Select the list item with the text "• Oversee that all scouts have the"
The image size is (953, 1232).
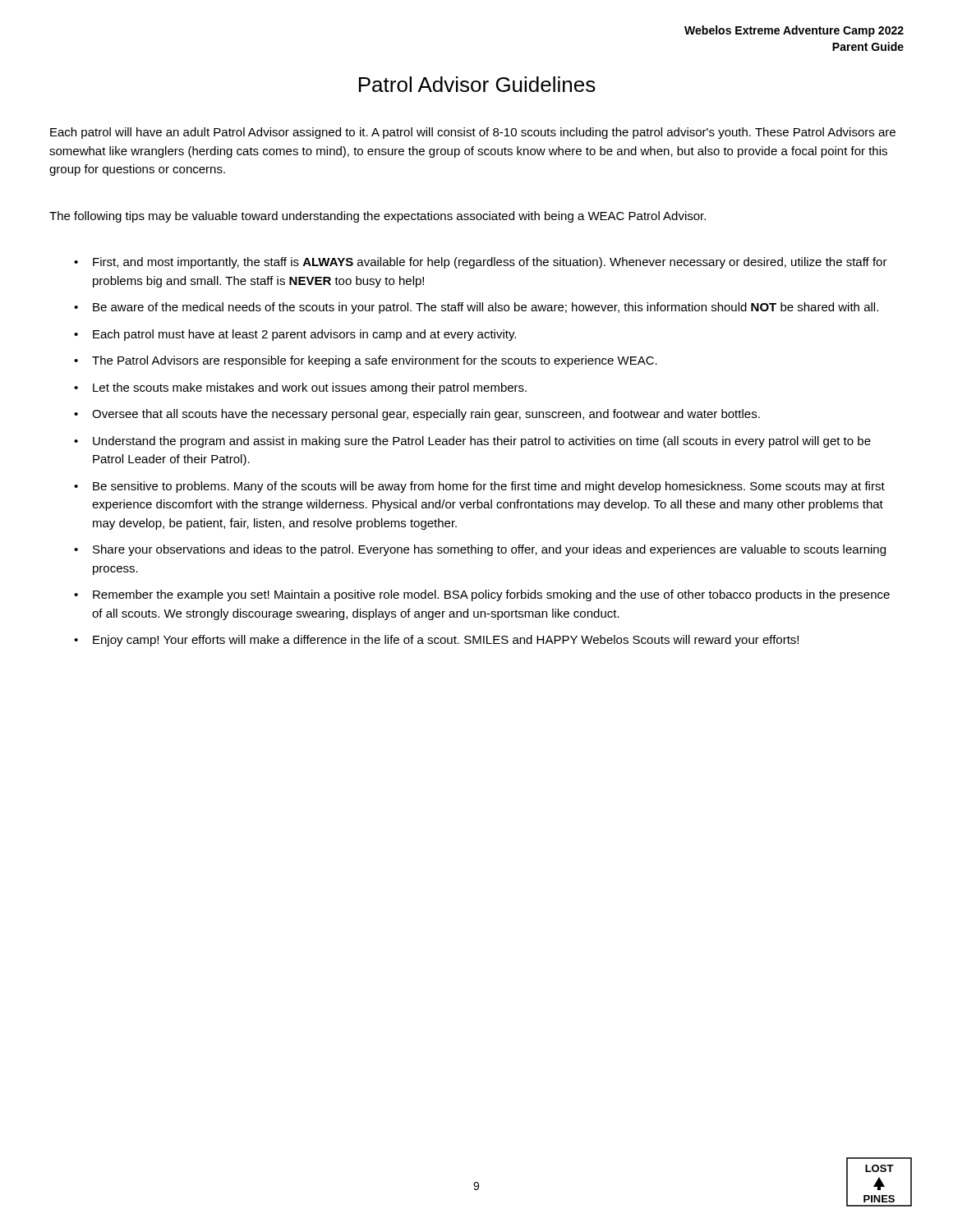[x=476, y=414]
